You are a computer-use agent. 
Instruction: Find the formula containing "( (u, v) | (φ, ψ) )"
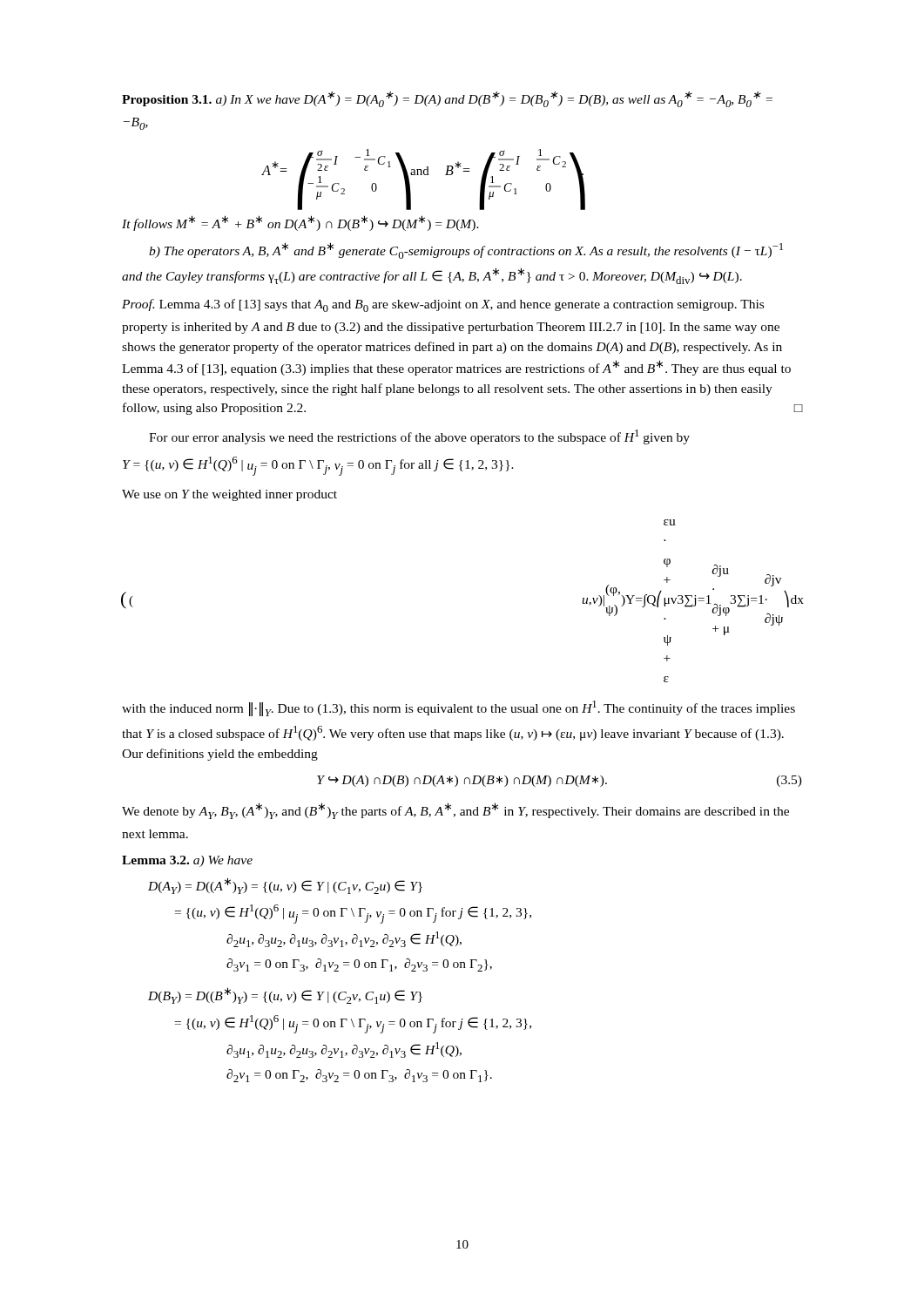tap(670, 522)
